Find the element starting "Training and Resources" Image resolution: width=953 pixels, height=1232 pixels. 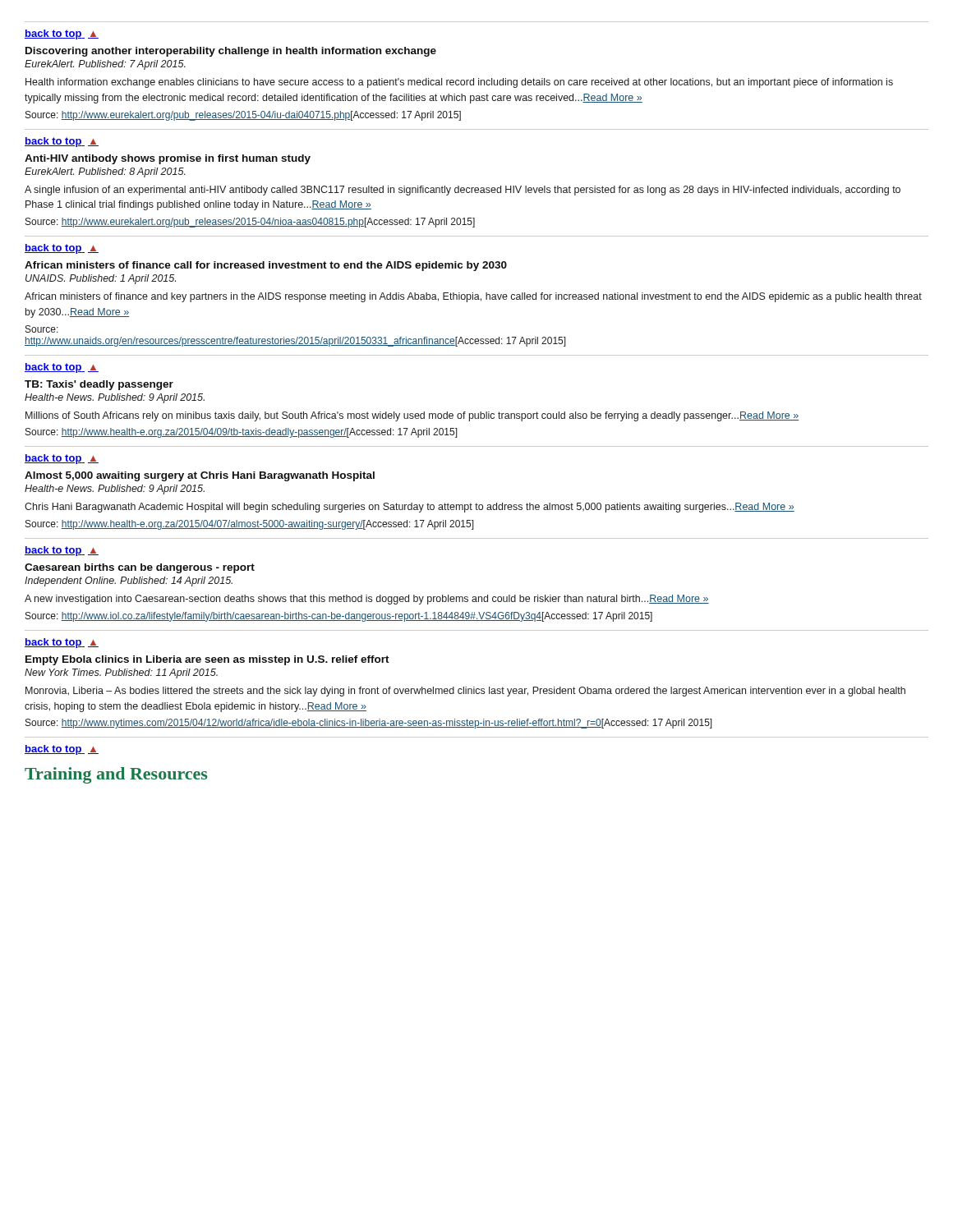(x=116, y=774)
